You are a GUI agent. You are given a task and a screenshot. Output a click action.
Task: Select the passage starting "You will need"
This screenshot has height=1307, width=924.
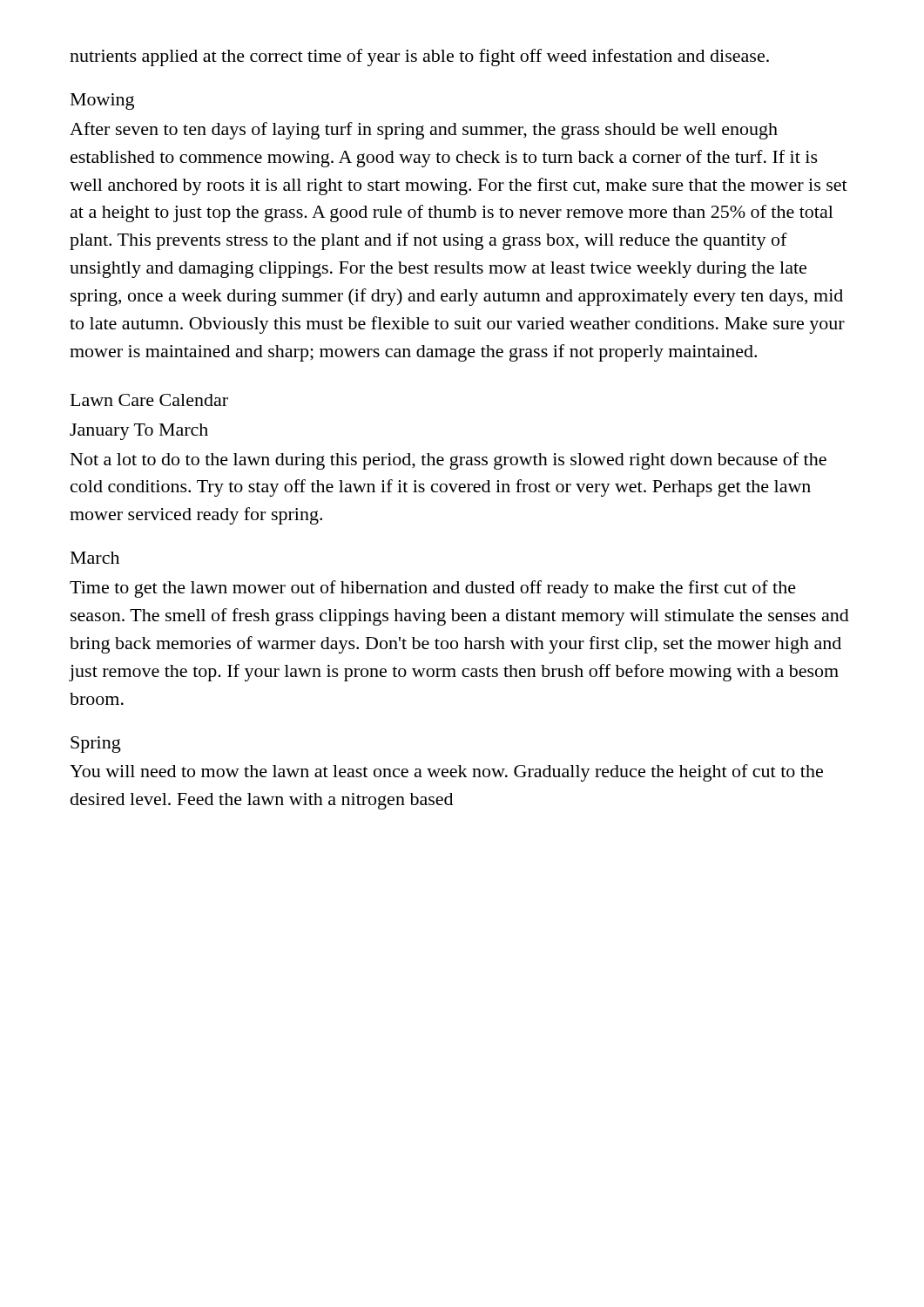coord(447,785)
